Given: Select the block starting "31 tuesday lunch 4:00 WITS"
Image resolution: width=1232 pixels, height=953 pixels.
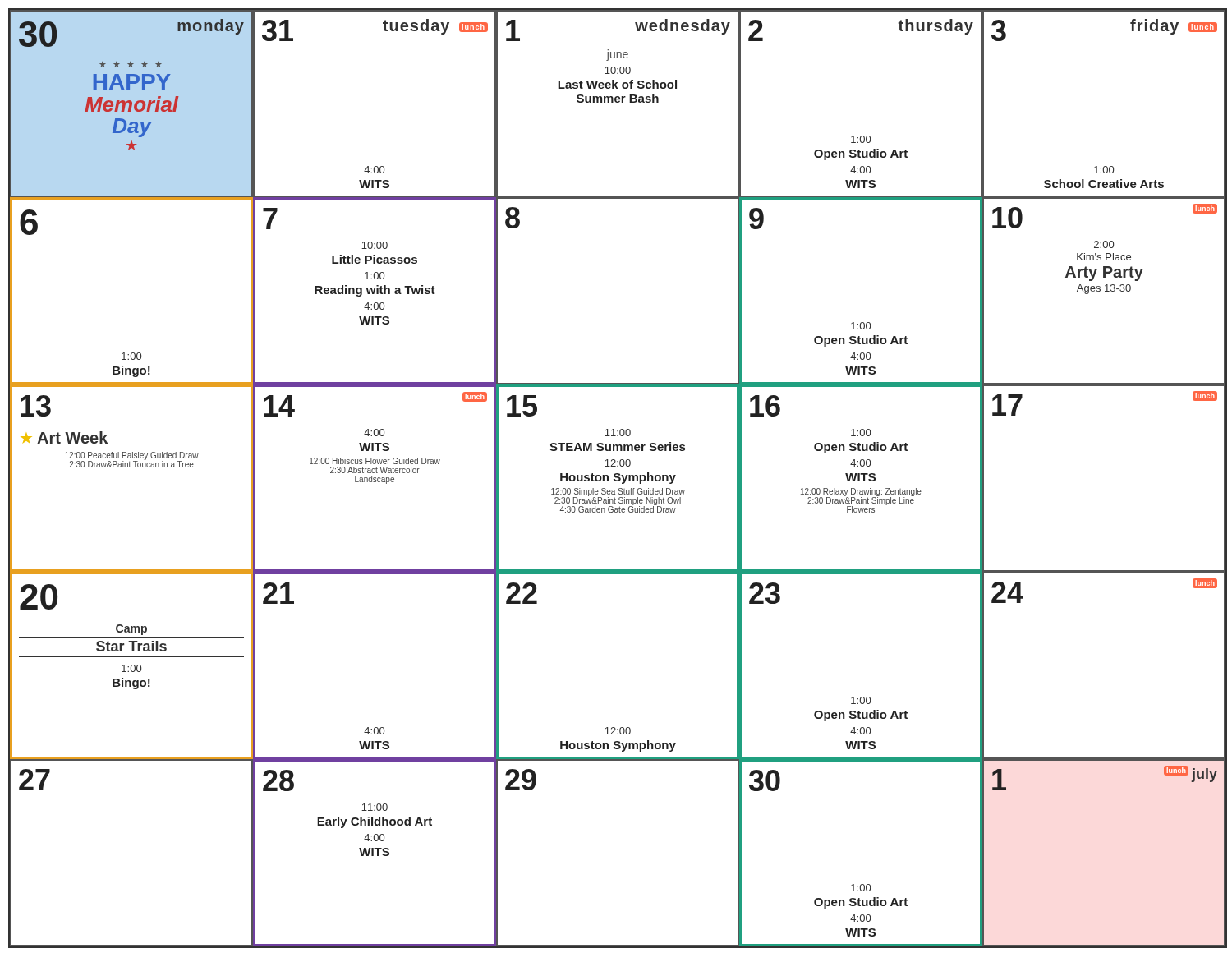Looking at the screenshot, I should point(269,30).
